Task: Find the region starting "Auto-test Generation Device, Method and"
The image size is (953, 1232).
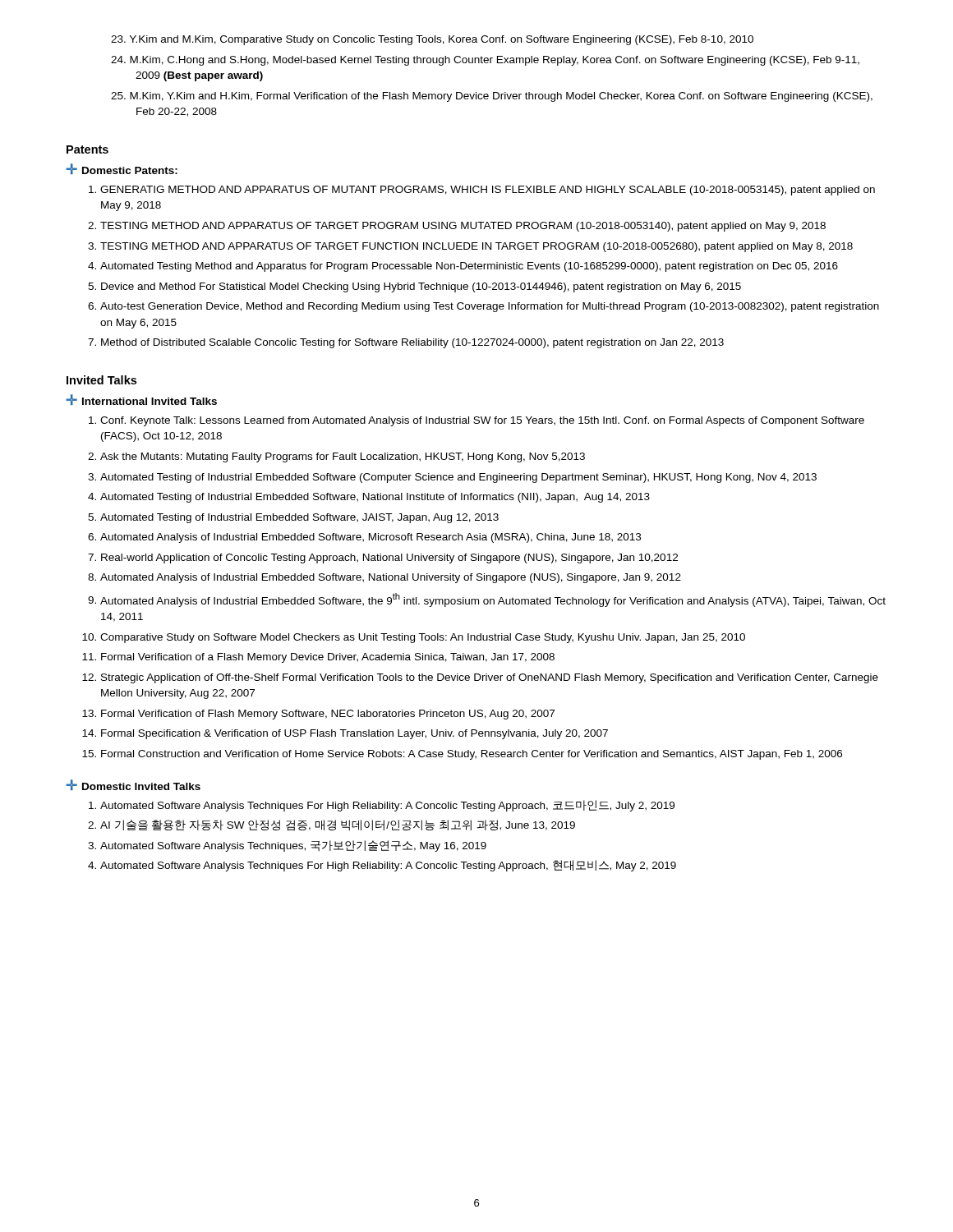Action: [x=490, y=314]
